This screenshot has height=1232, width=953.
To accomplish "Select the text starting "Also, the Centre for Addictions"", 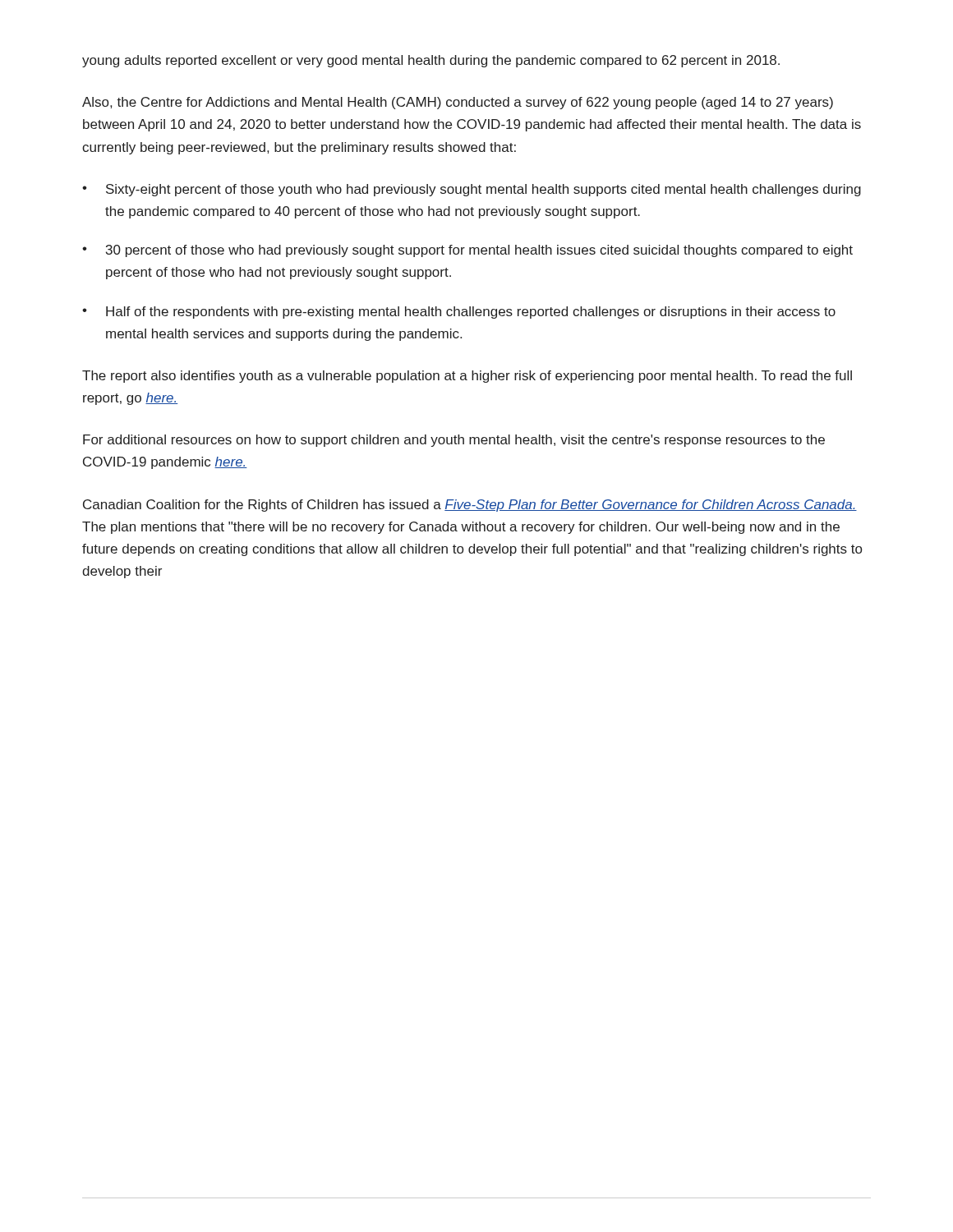I will (472, 125).
